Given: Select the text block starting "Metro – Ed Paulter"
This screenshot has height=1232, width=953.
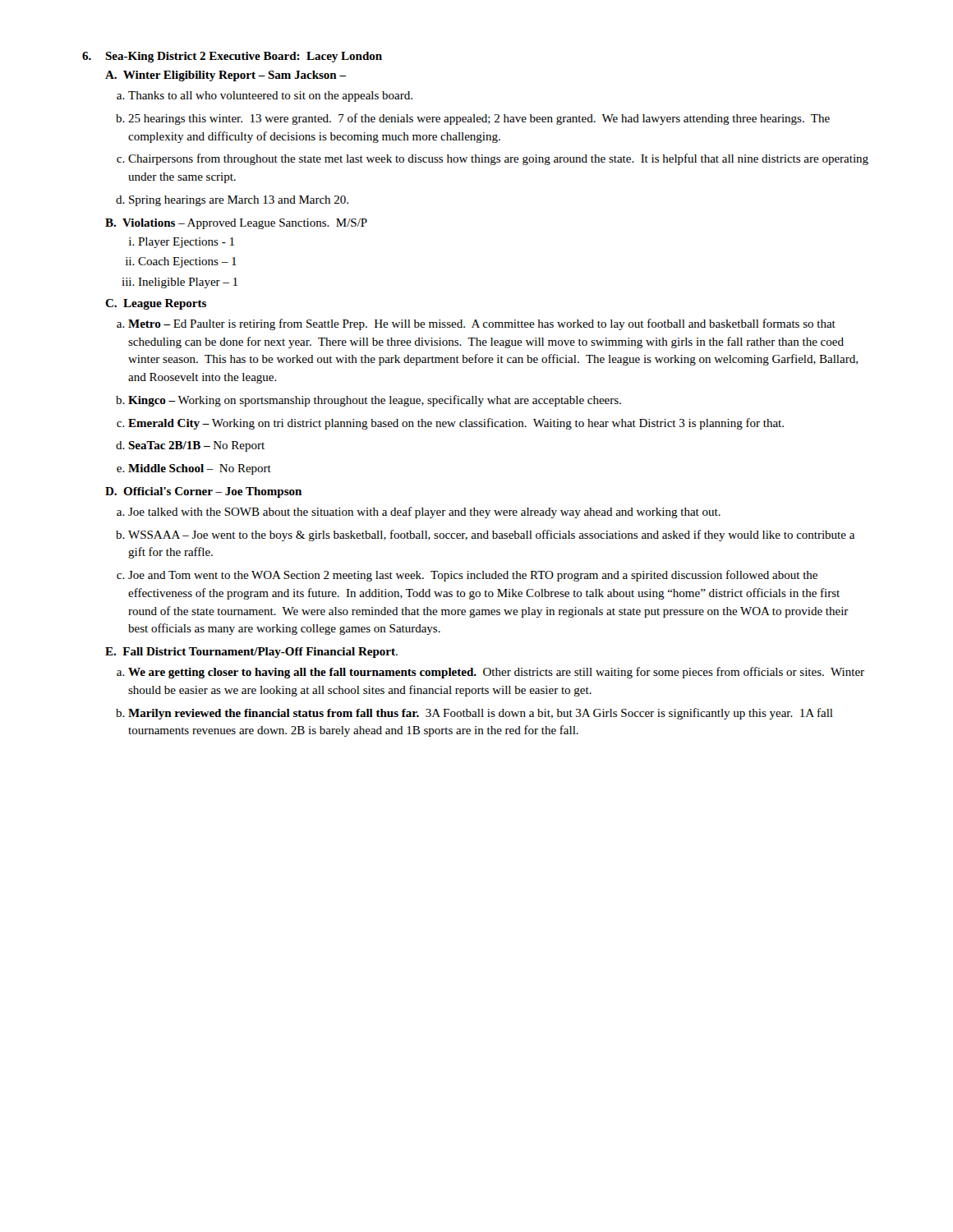Looking at the screenshot, I should tap(493, 350).
